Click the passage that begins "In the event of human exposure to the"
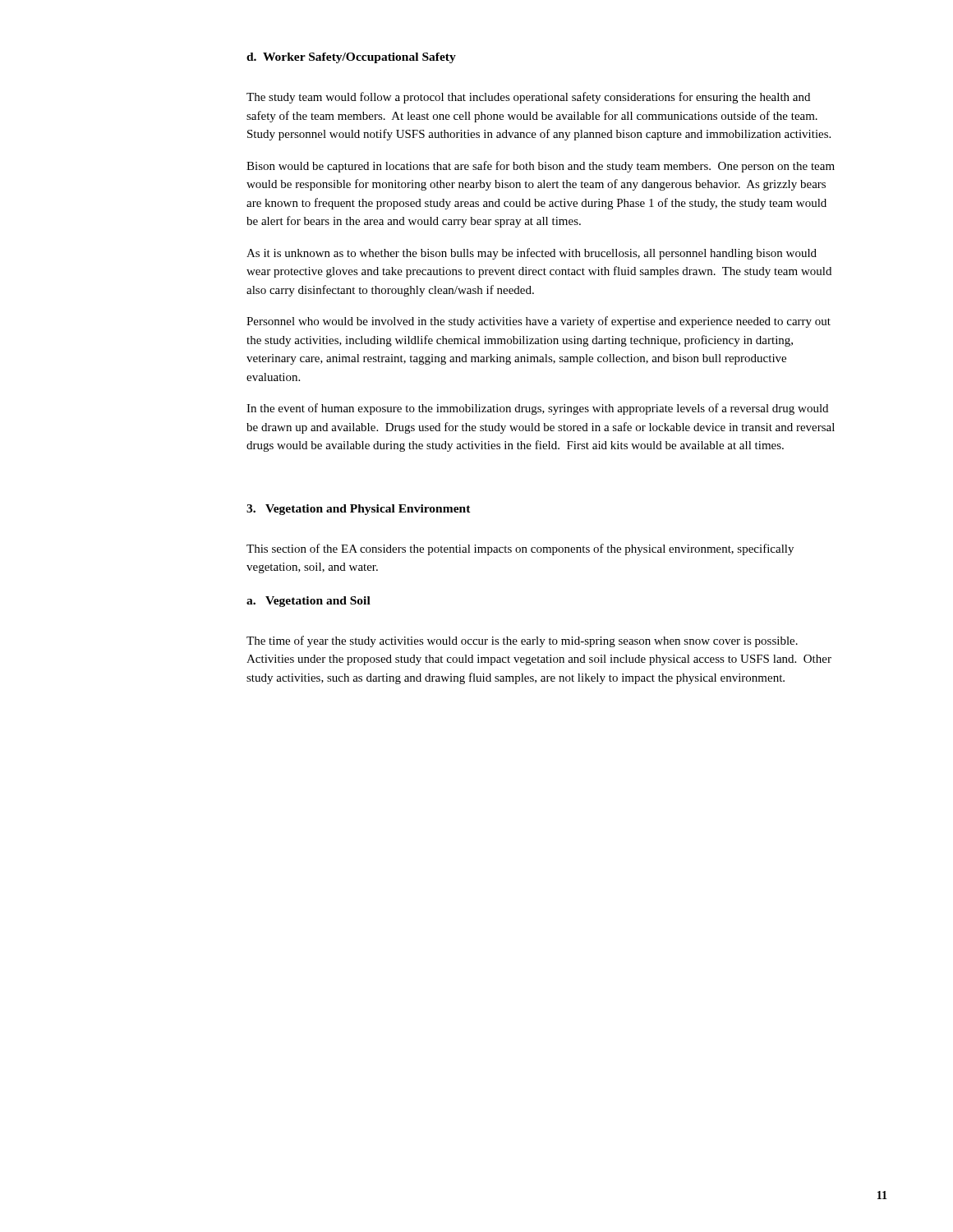953x1232 pixels. 542,427
